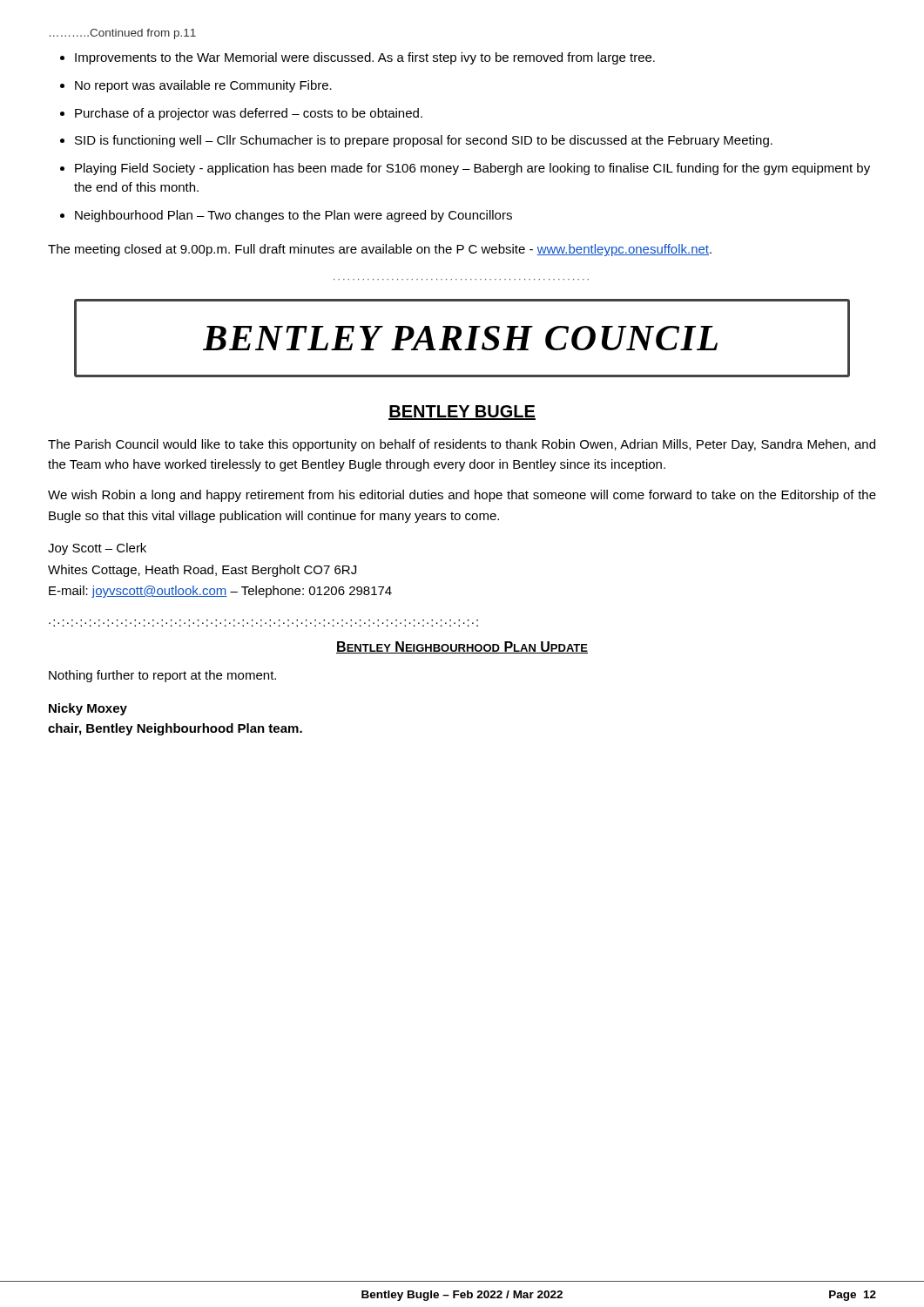Point to the text block starting "BENTLEY NEIGHBOURHOOD PLAN UPDATE"
The image size is (924, 1307).
tap(462, 647)
